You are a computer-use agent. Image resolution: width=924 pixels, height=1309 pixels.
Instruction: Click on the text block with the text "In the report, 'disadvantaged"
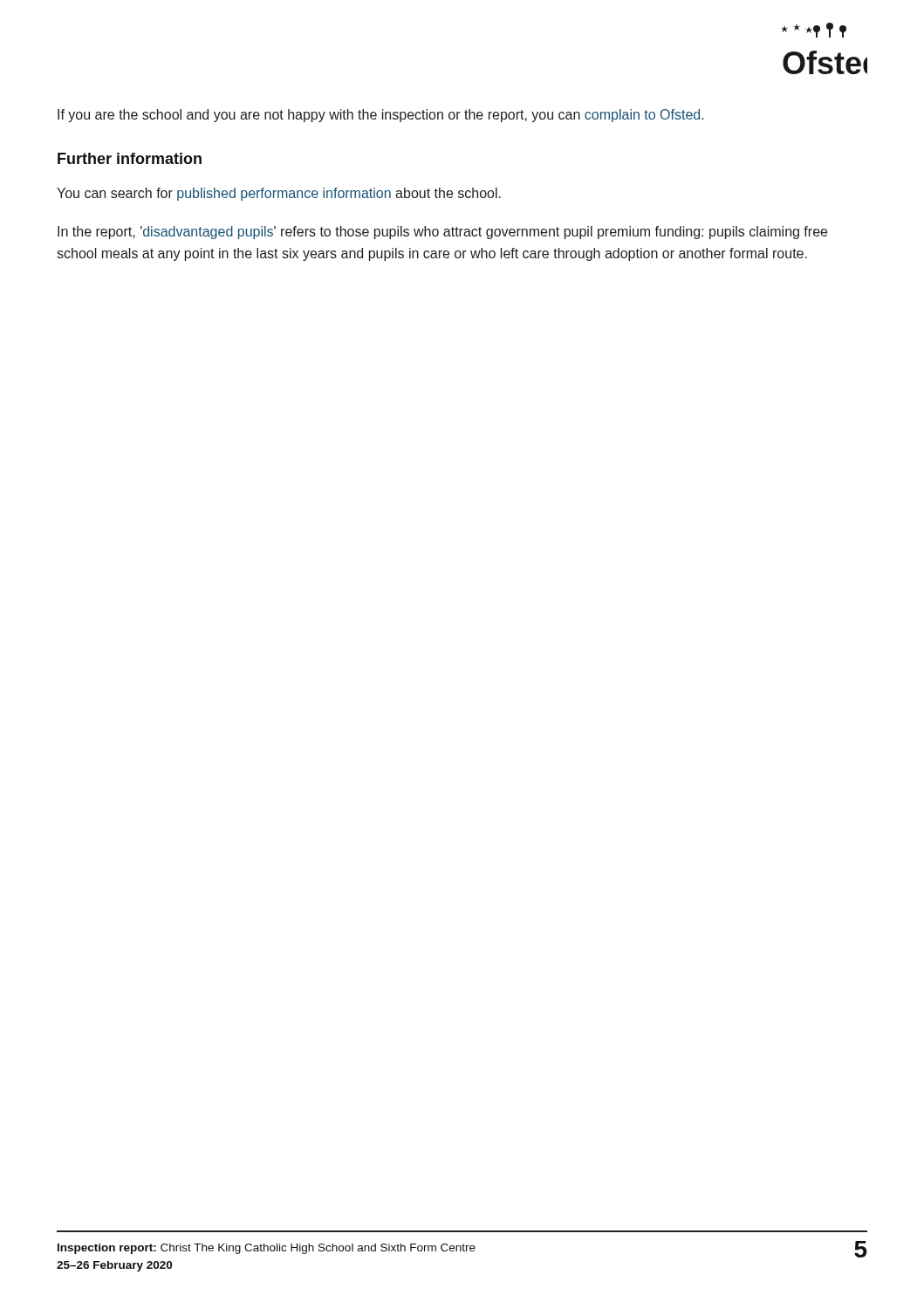pyautogui.click(x=462, y=243)
